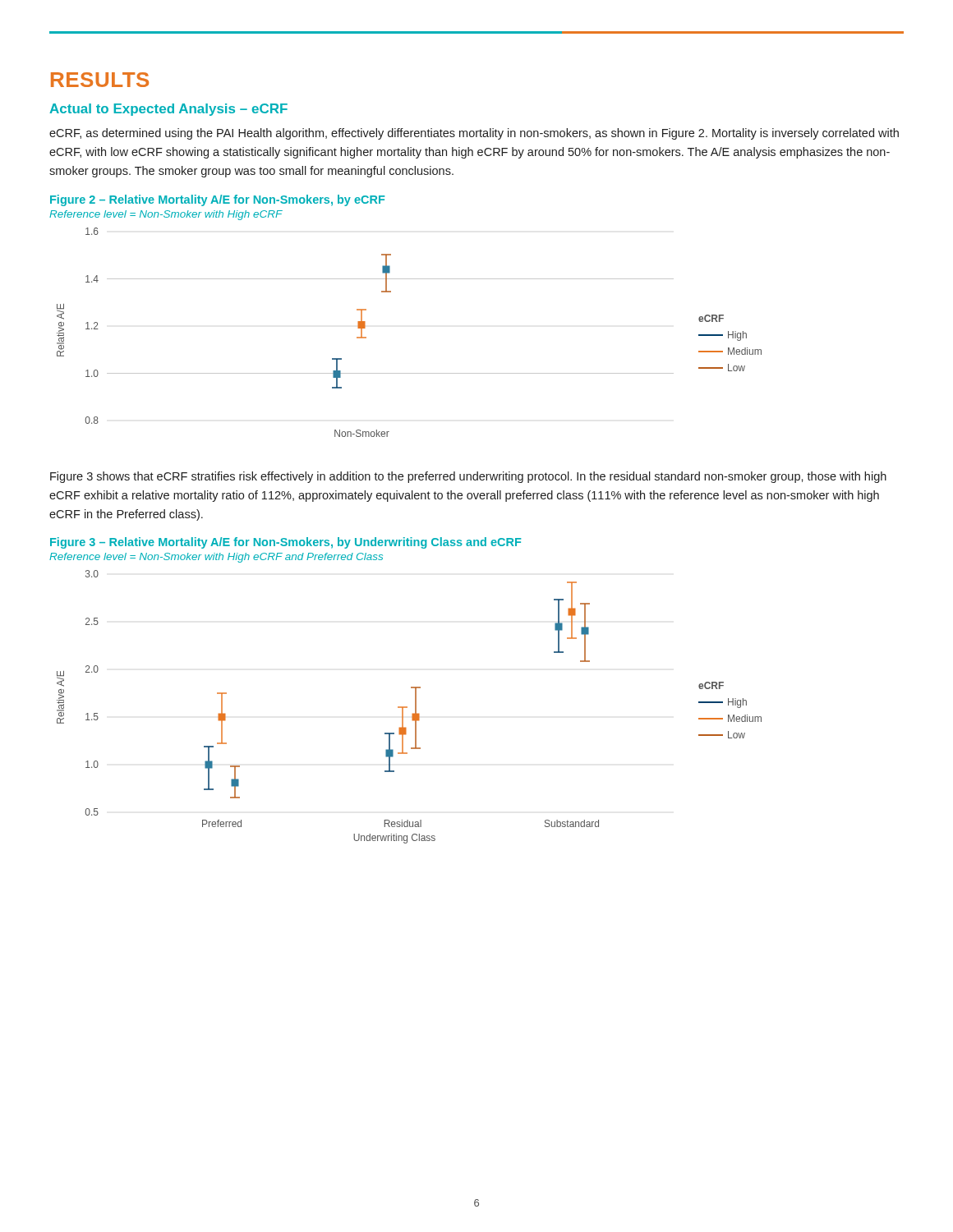Viewport: 953px width, 1232px height.
Task: Select the line chart
Action: [476, 339]
